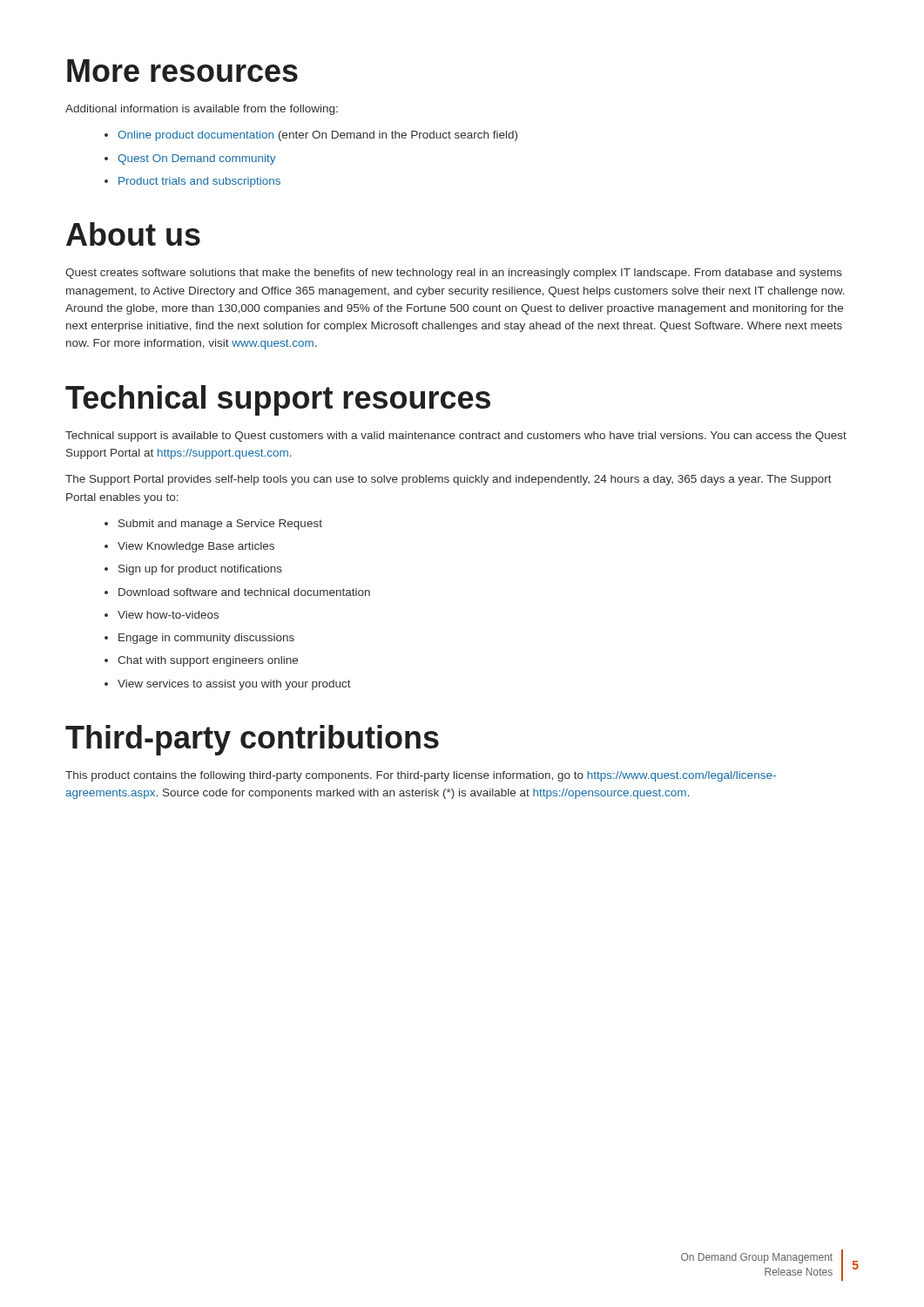Point to the text block starting "The Support Portal provides"

462,488
